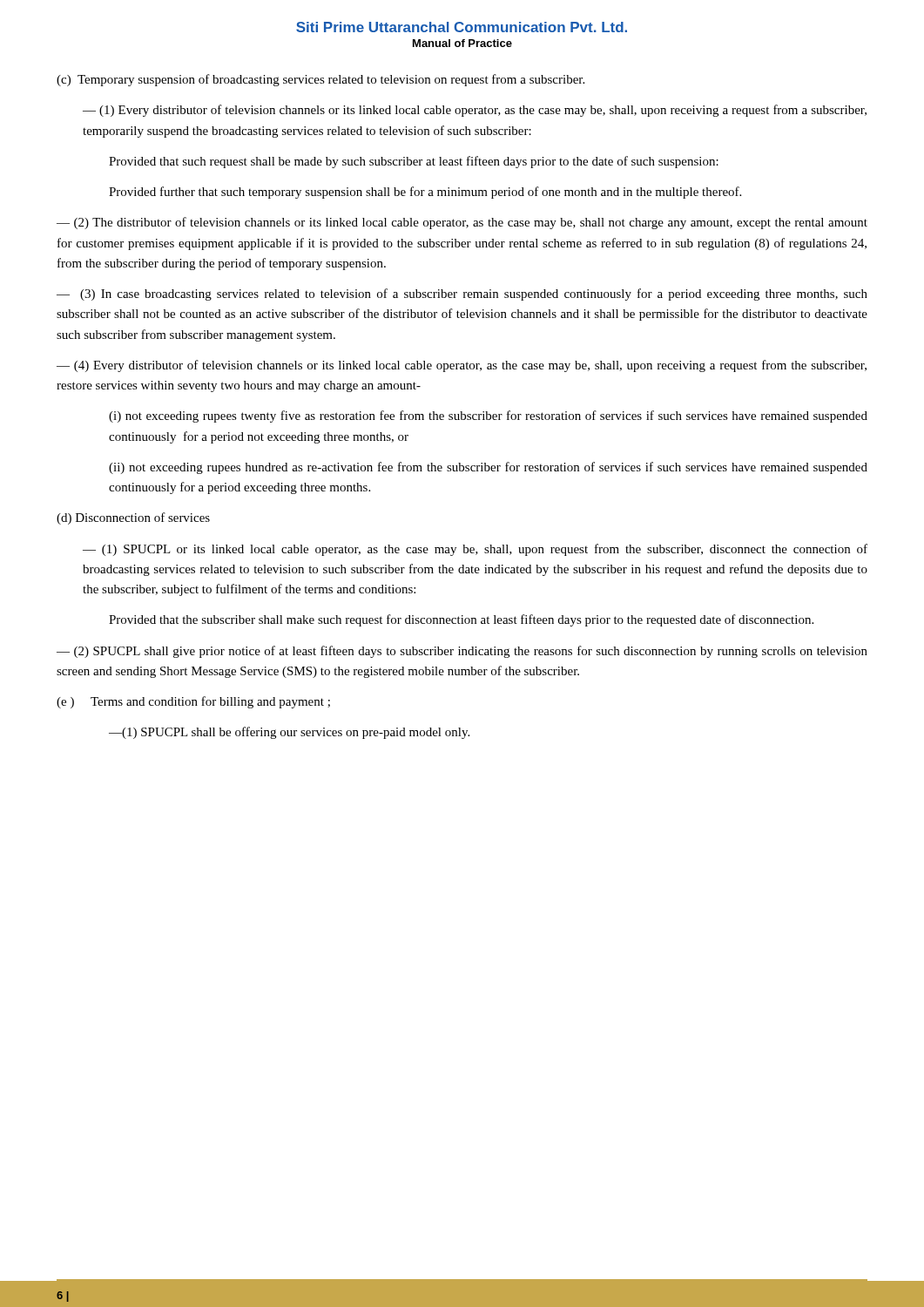Screen dimensions: 1307x924
Task: Select the text block that reads "— (3) In case broadcasting services"
Action: click(x=462, y=314)
